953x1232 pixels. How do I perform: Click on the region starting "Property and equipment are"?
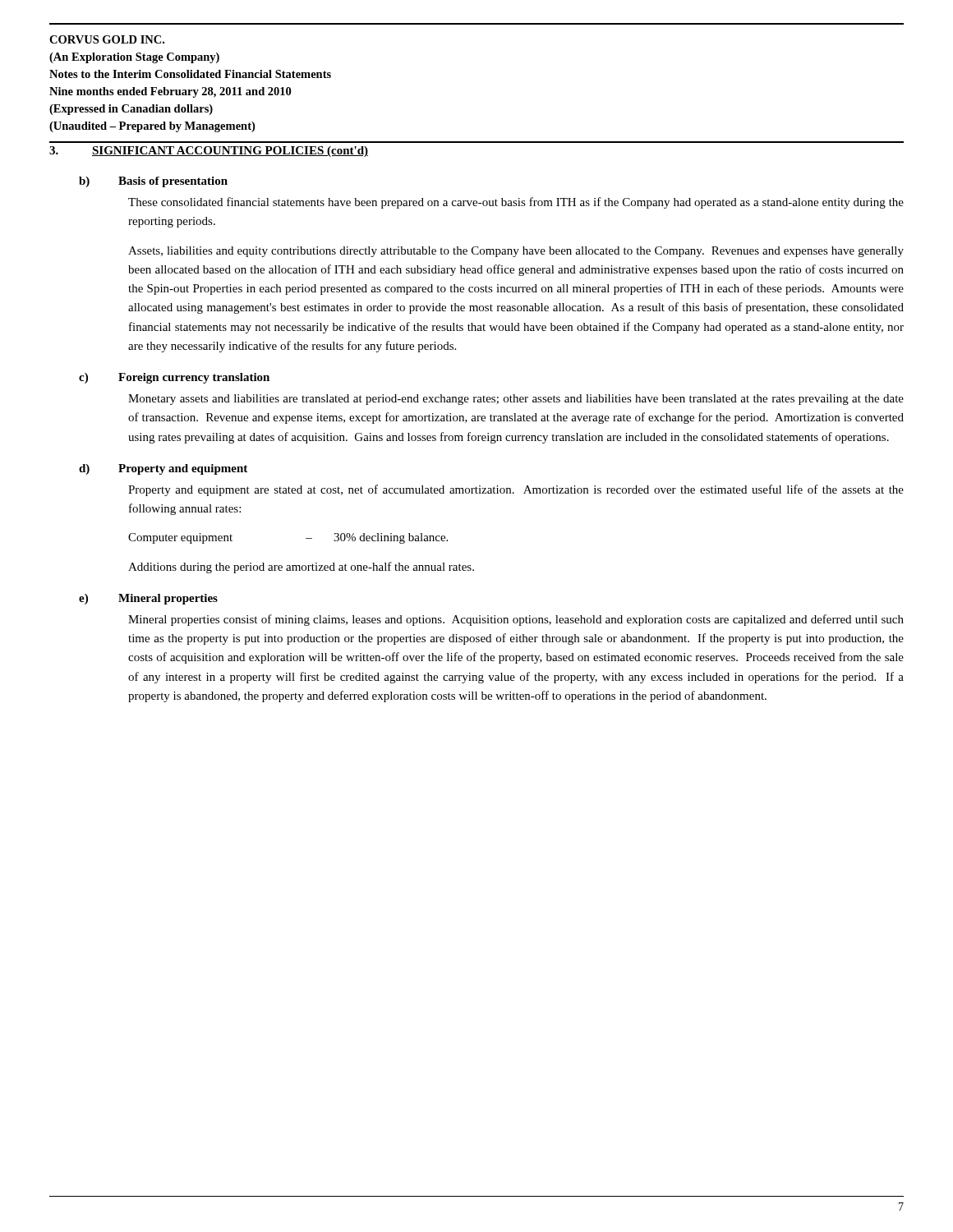tap(516, 499)
